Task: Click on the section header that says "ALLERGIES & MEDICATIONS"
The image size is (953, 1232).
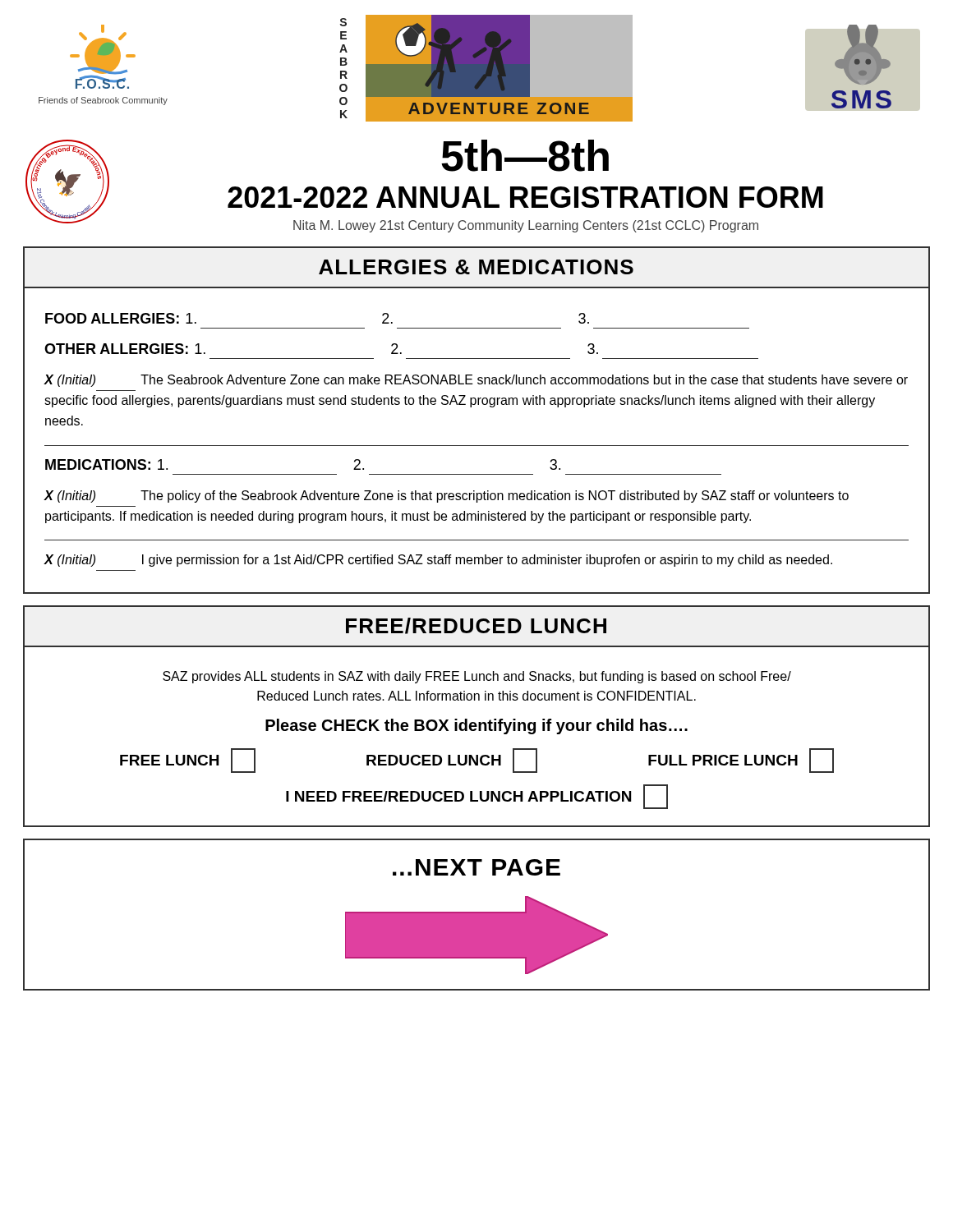Action: 476,267
